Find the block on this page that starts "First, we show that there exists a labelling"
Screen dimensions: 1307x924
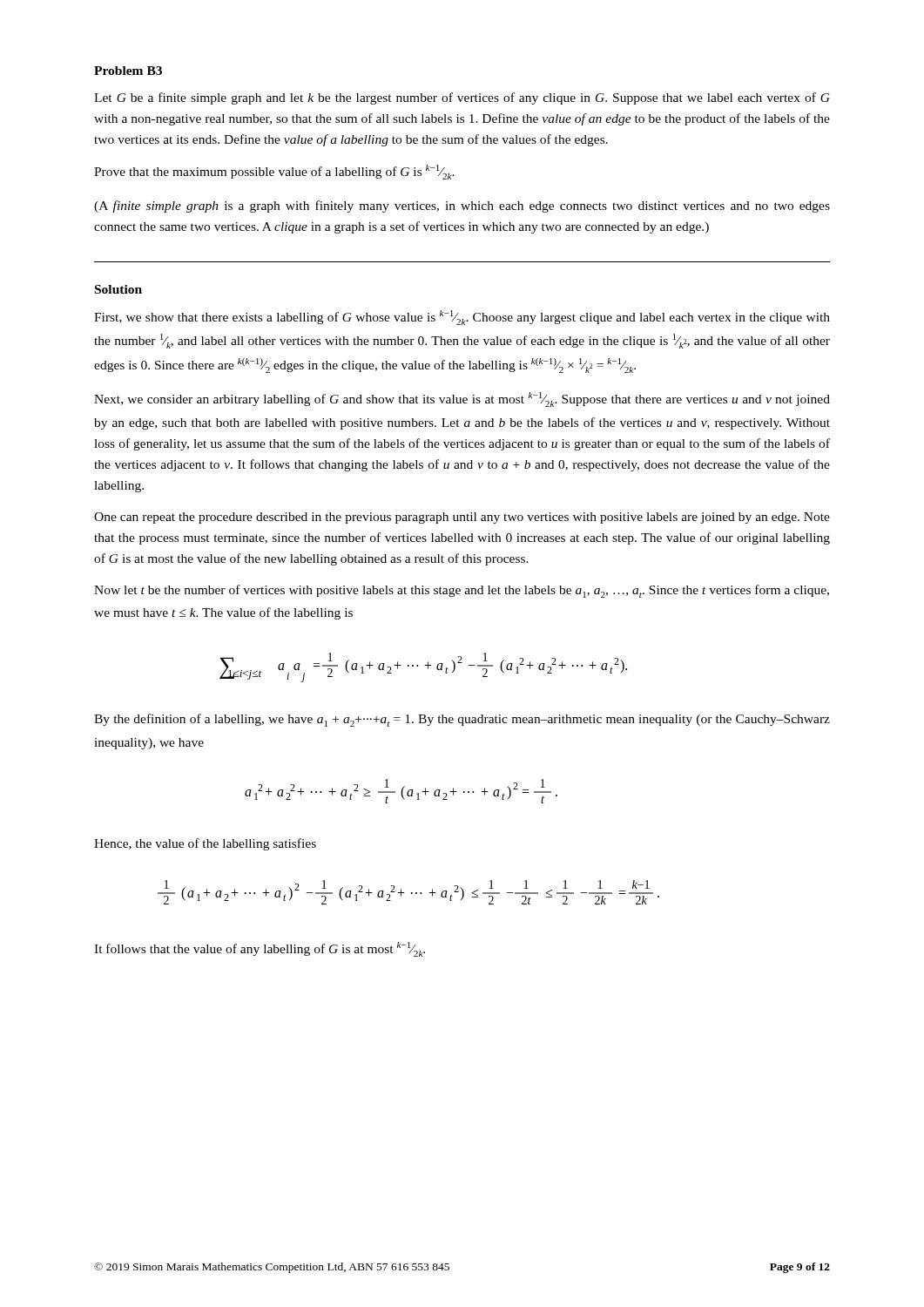pos(462,341)
